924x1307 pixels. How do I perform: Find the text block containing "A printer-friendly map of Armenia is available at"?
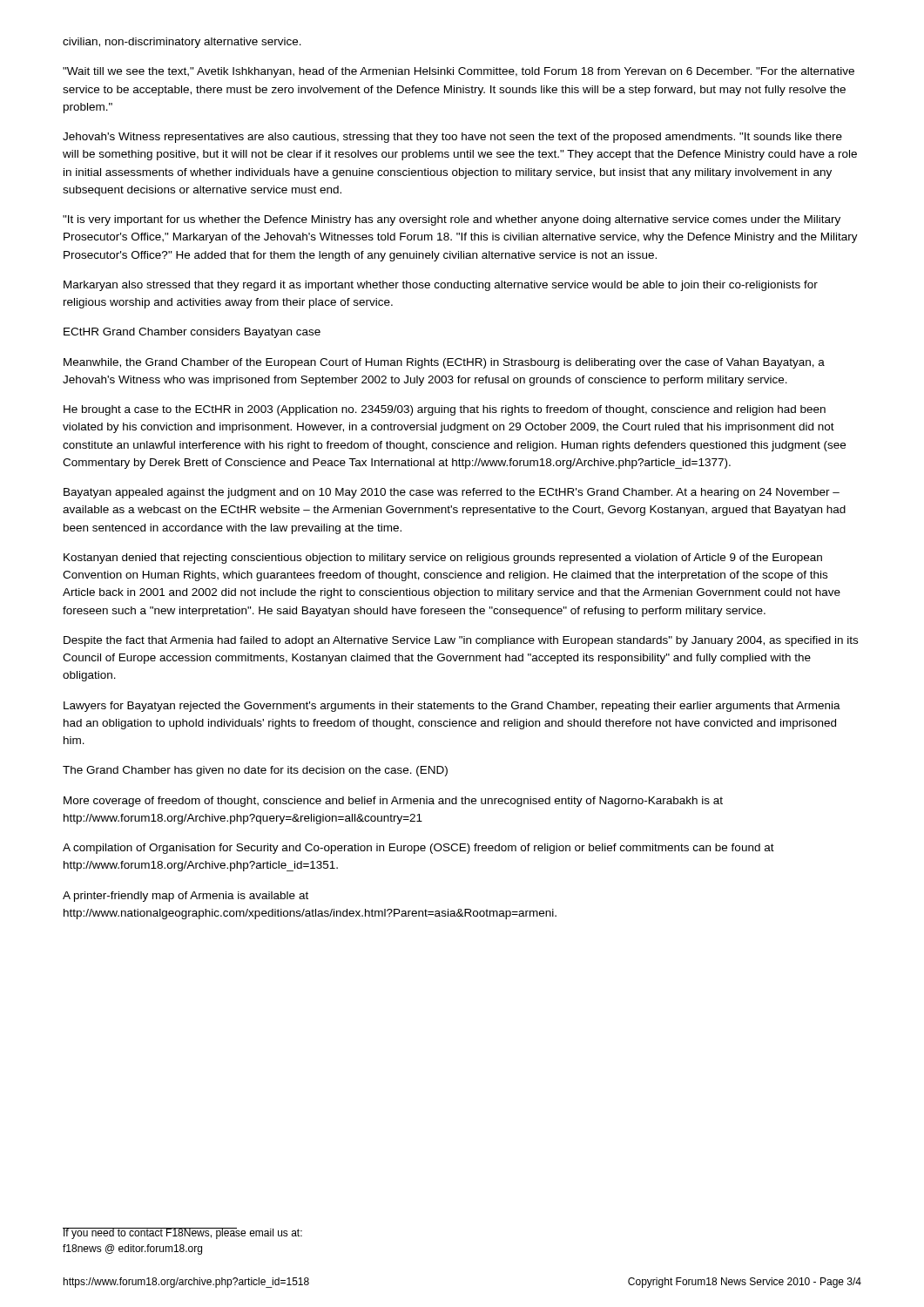310,904
